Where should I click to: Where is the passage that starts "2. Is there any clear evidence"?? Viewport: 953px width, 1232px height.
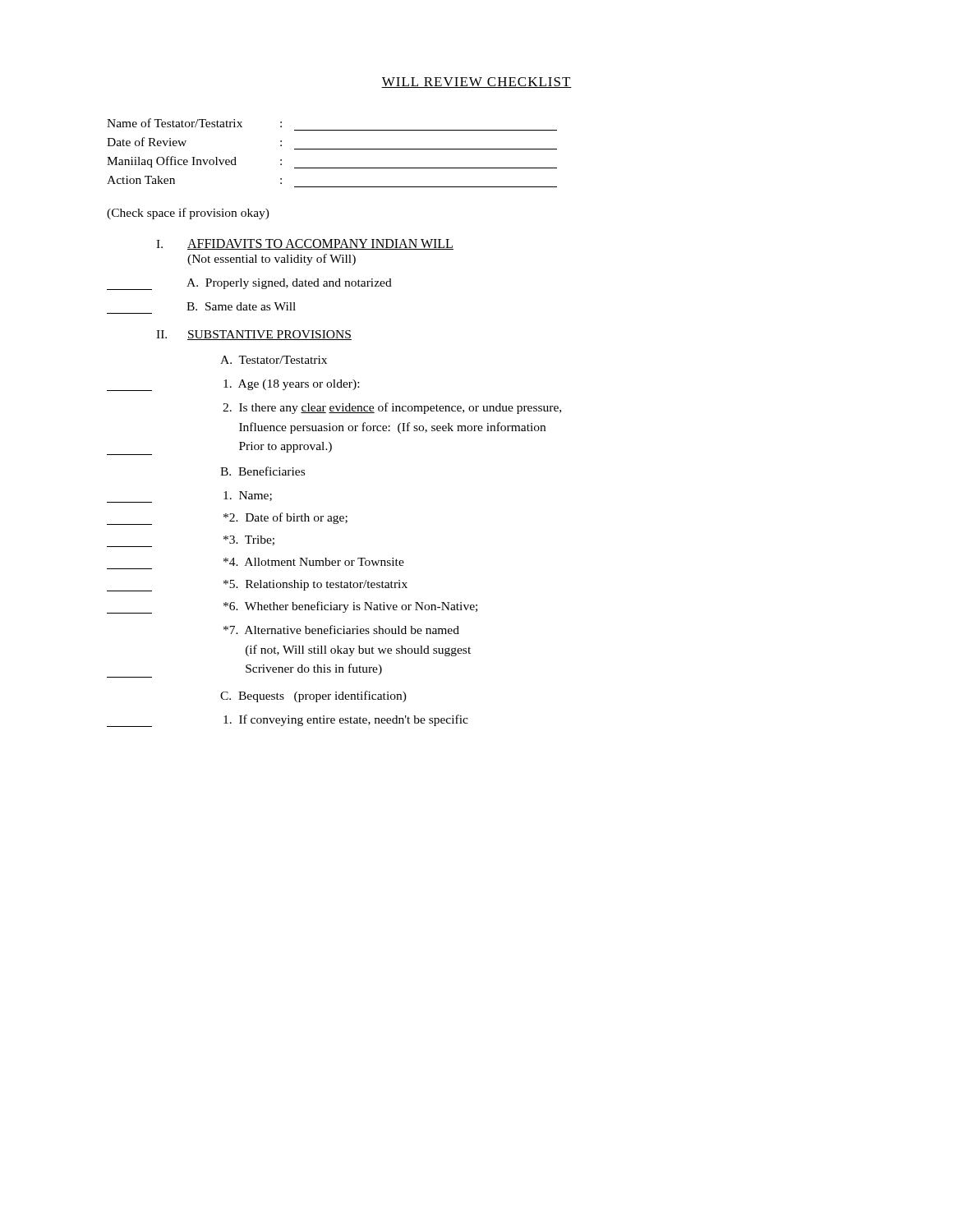476,426
